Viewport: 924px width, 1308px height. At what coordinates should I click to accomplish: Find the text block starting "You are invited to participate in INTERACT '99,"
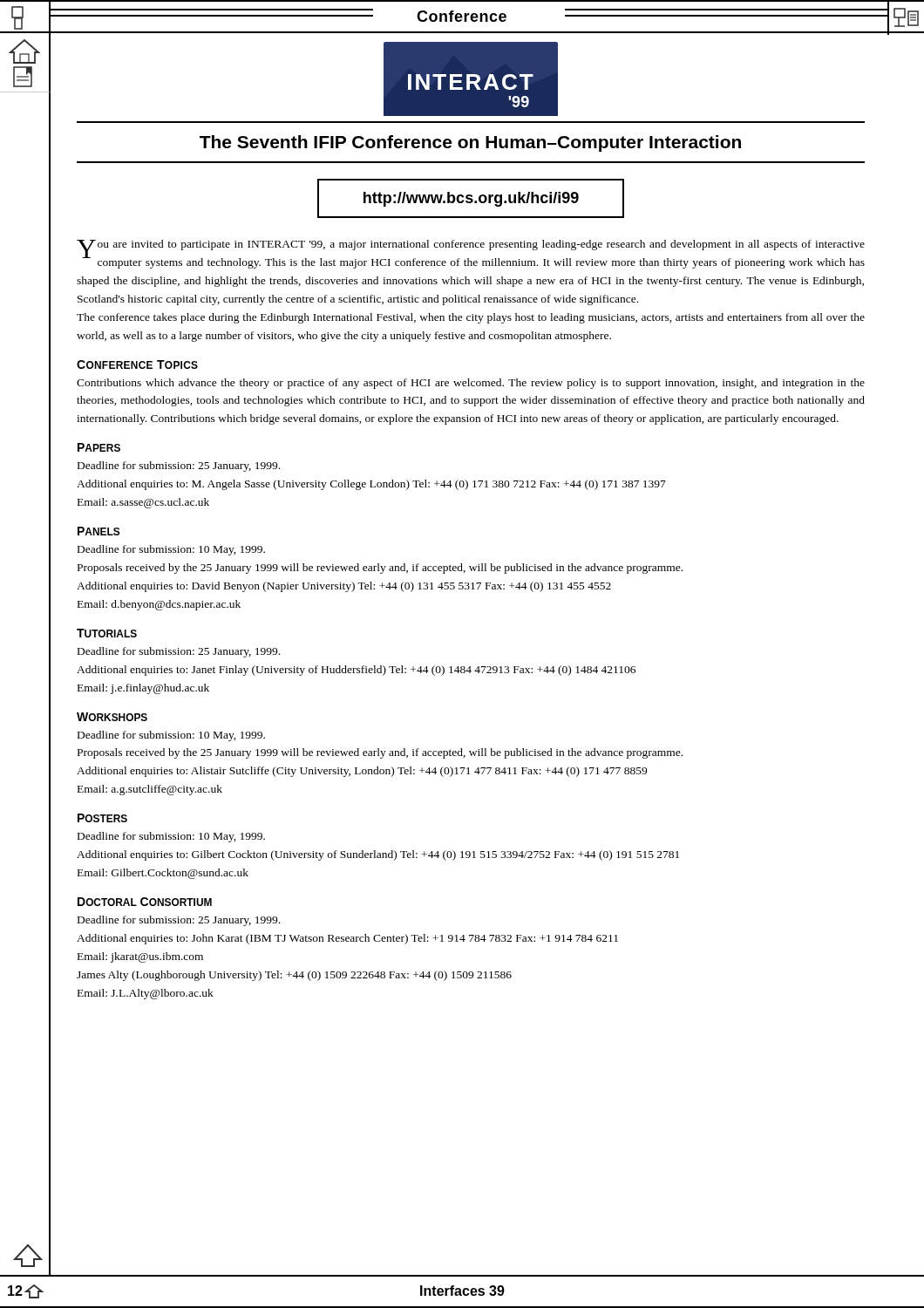point(471,288)
